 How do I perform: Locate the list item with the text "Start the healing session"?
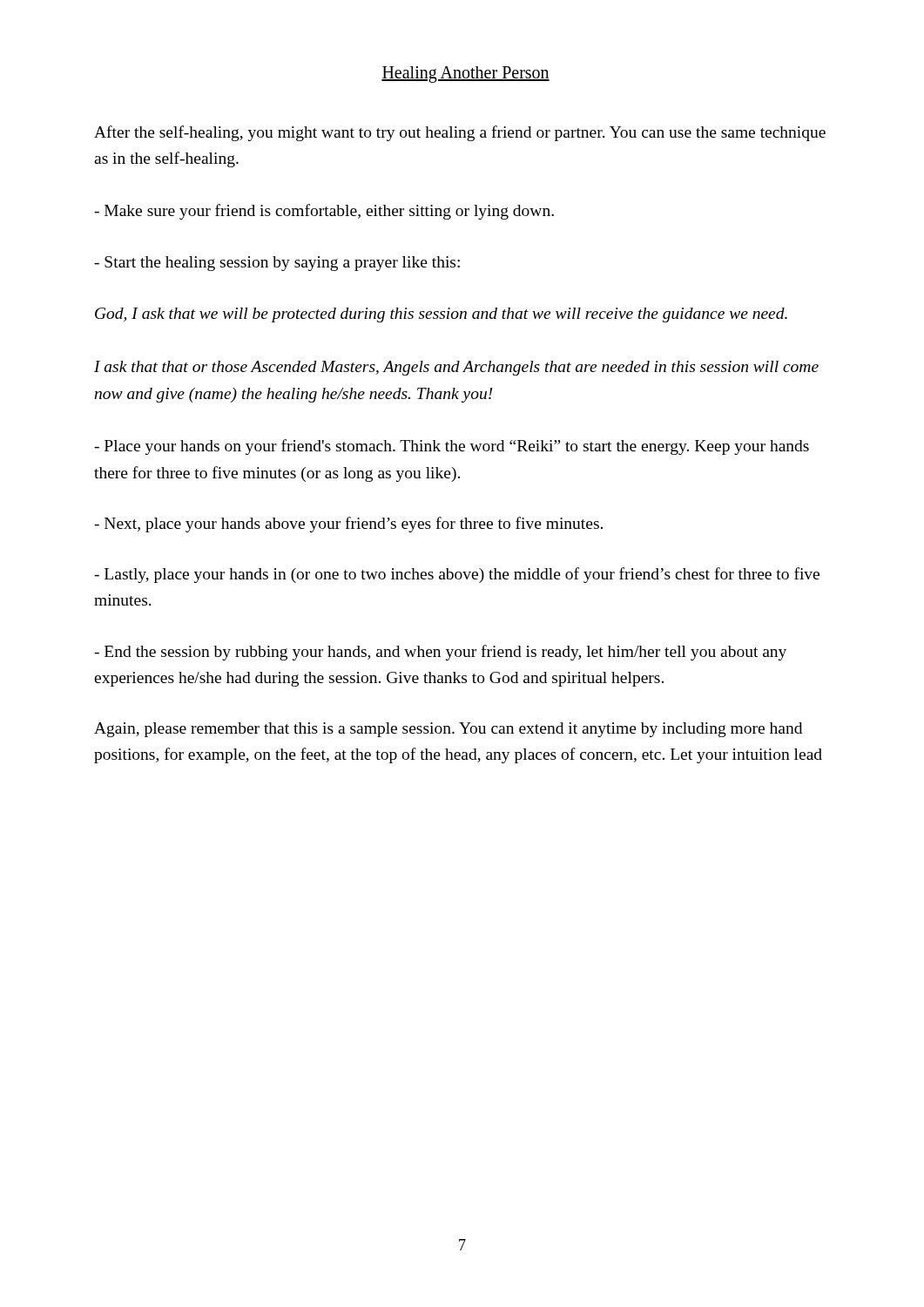pyautogui.click(x=278, y=262)
